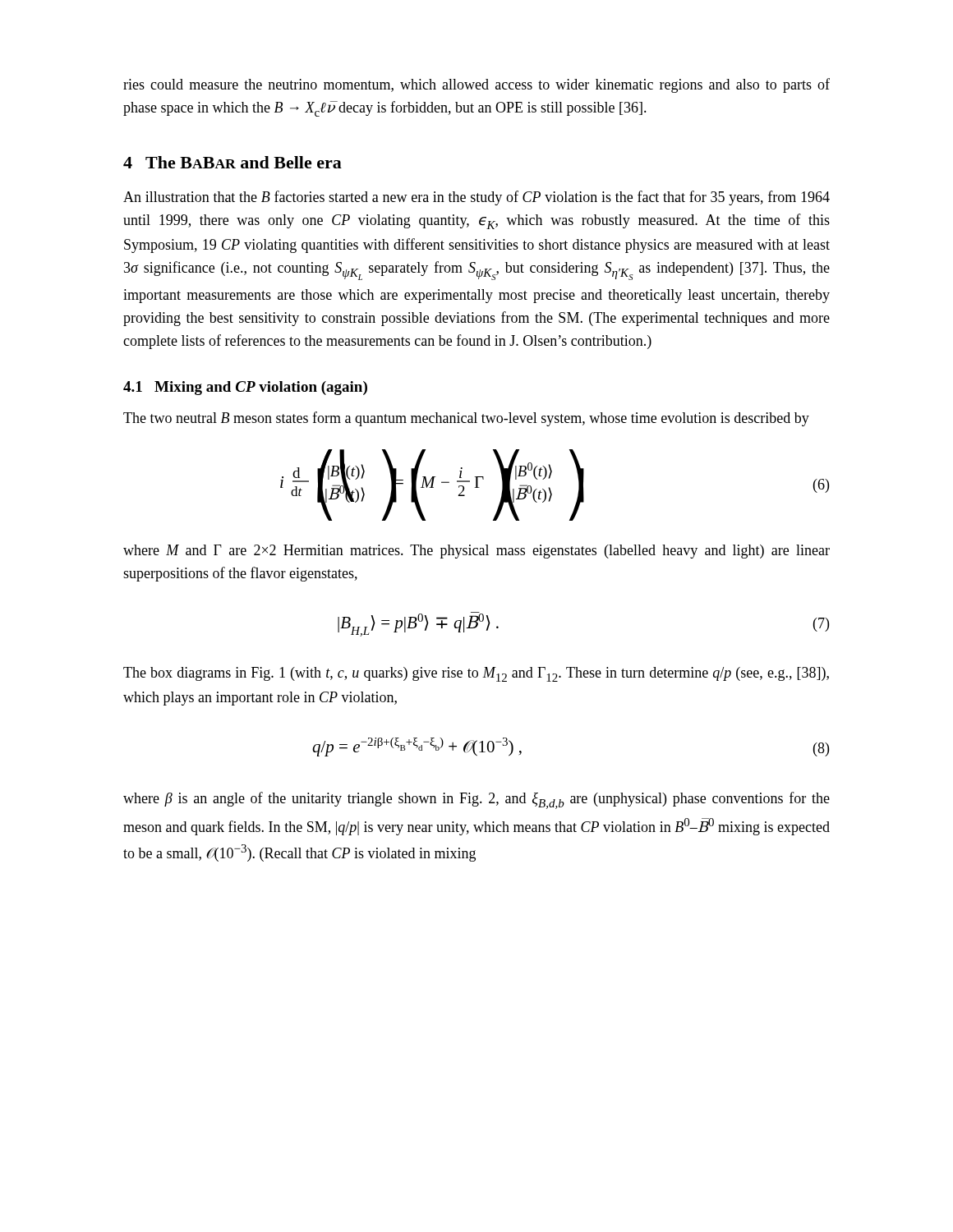Viewport: 953px width, 1232px height.
Task: Point to the block beginning "The two neutral"
Action: pos(466,418)
